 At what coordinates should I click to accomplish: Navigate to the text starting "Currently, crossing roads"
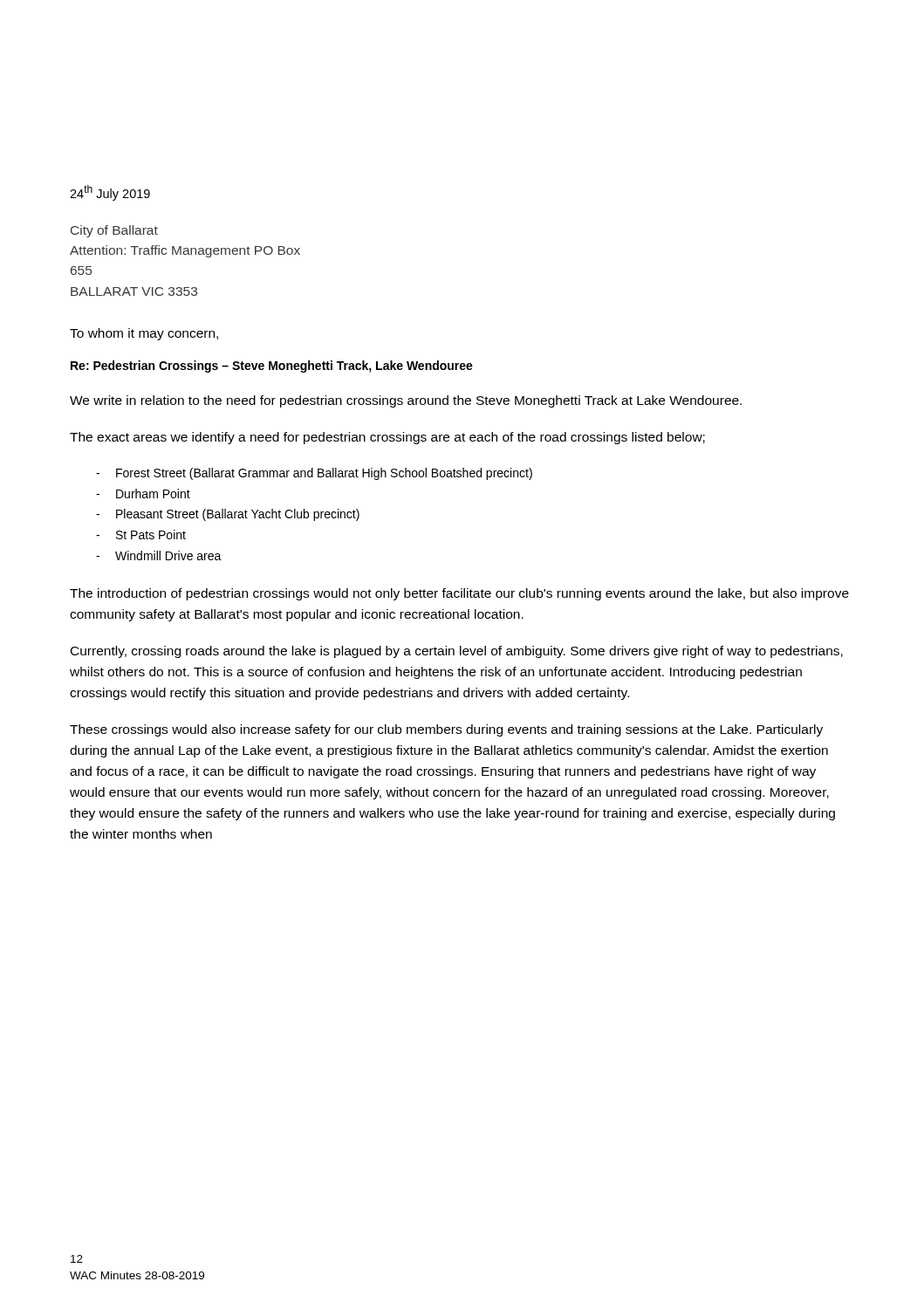click(x=457, y=671)
